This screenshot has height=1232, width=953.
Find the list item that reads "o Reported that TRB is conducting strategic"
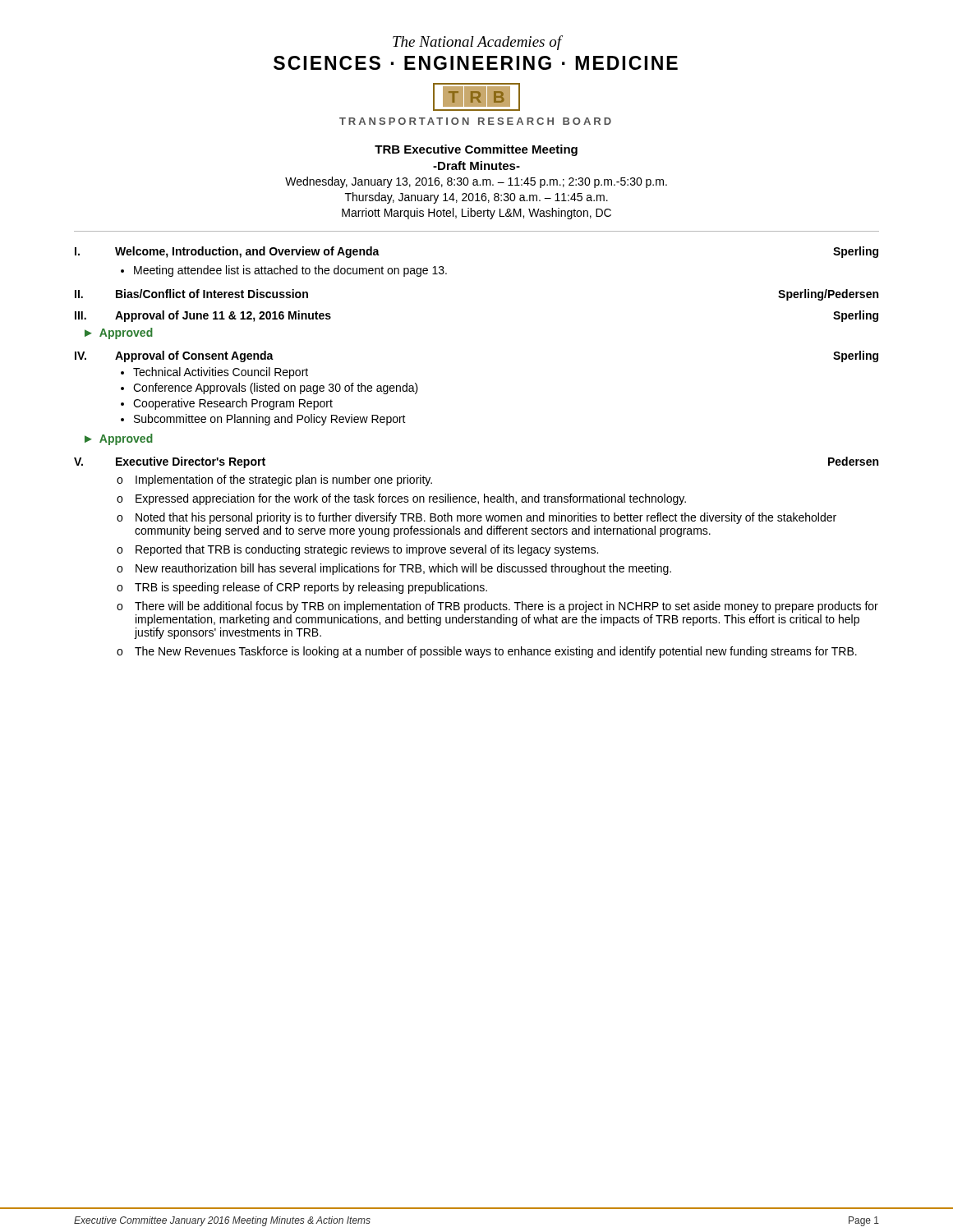358,549
